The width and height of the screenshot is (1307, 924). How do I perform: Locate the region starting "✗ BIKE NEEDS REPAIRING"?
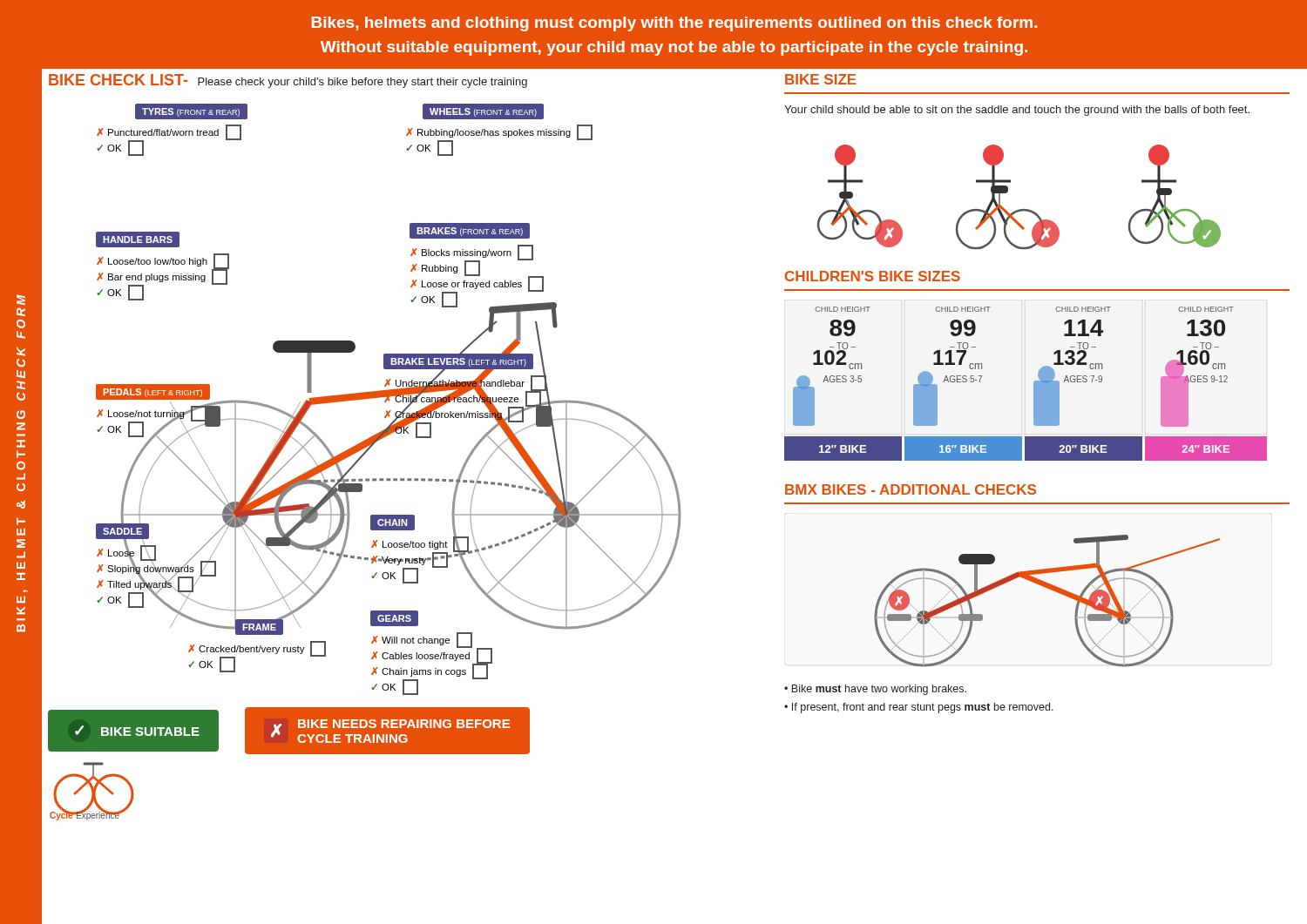tap(387, 731)
